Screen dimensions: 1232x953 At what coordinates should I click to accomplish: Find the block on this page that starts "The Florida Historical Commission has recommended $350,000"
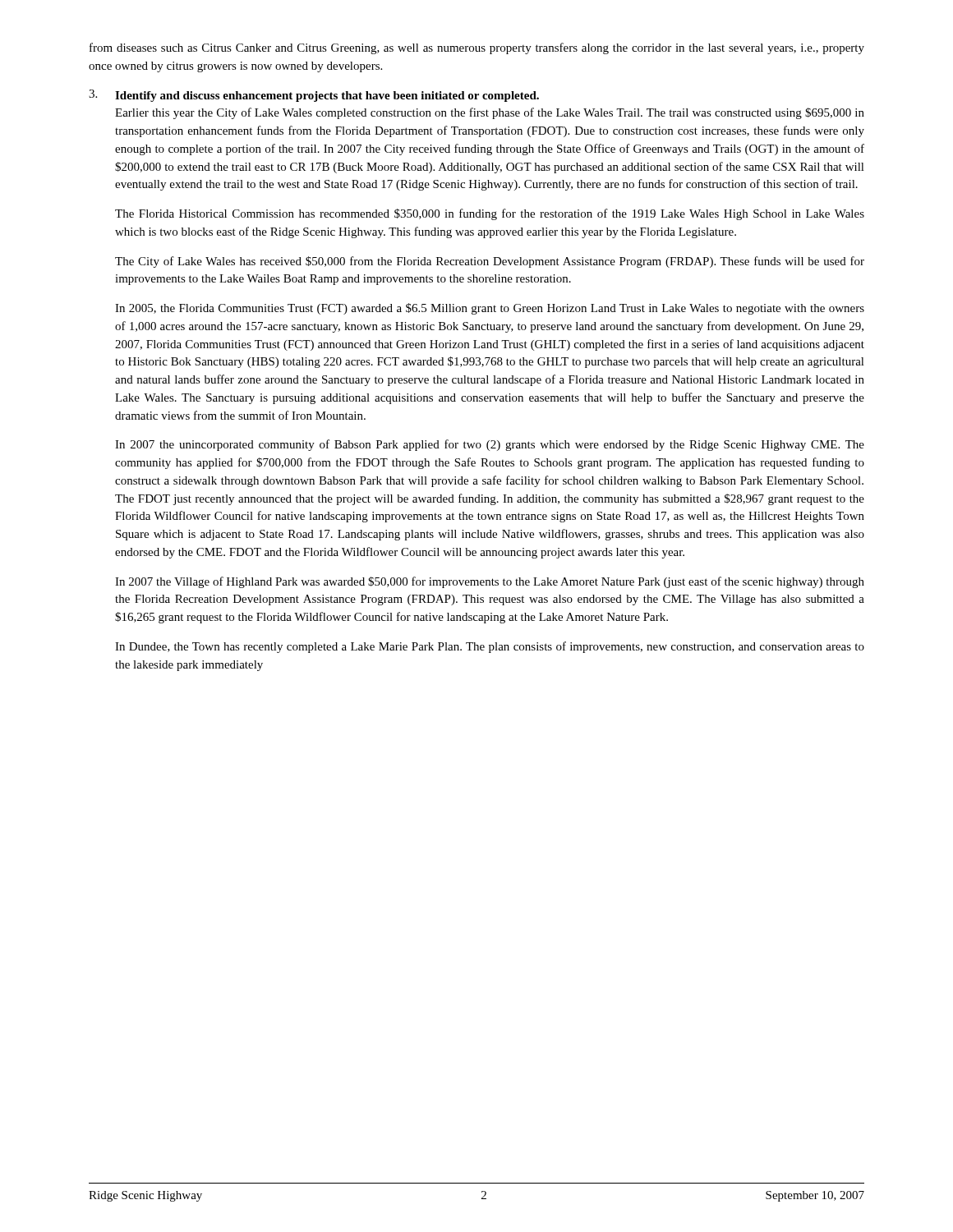(x=490, y=222)
